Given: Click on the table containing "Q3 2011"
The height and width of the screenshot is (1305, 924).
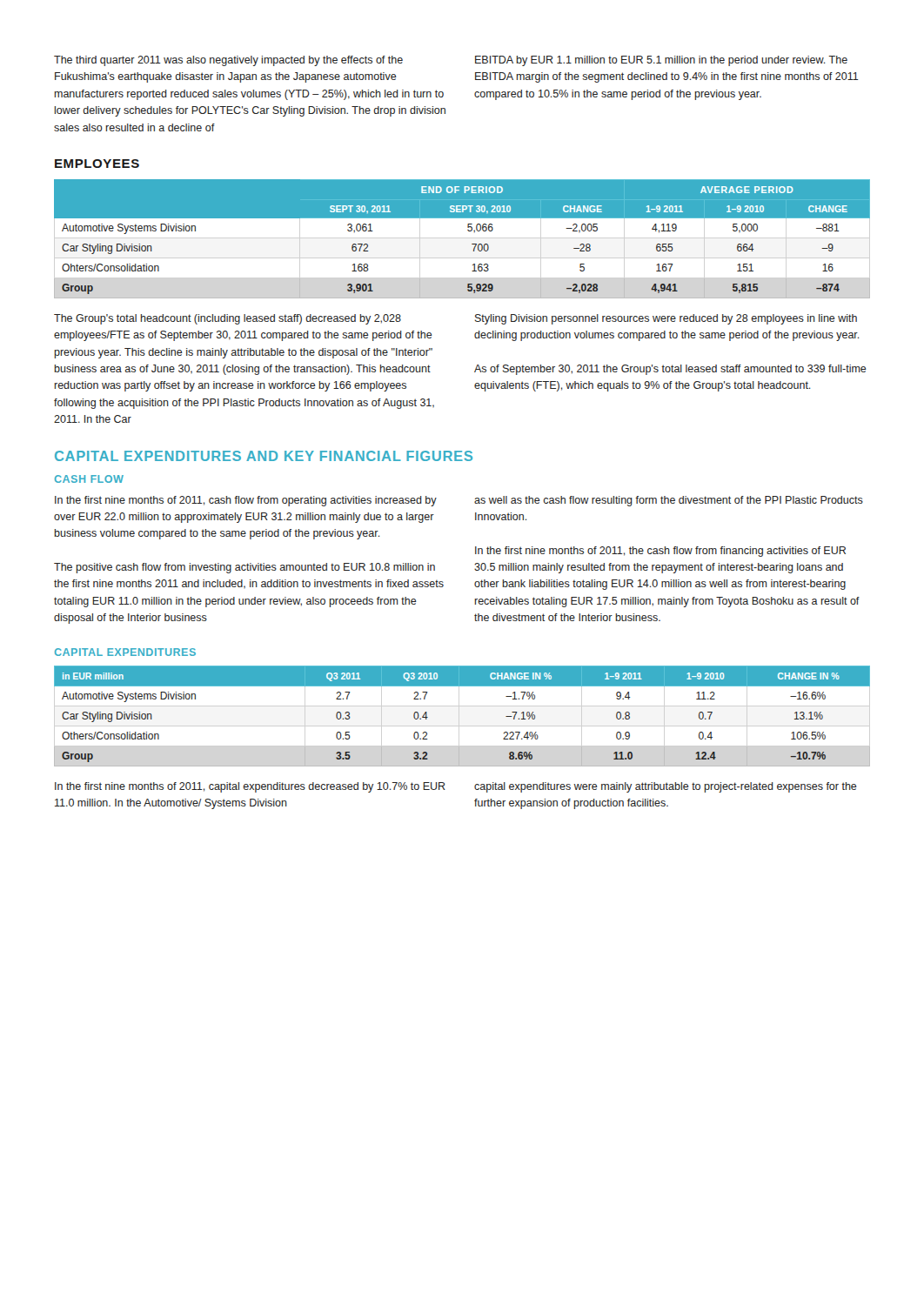Looking at the screenshot, I should (462, 716).
